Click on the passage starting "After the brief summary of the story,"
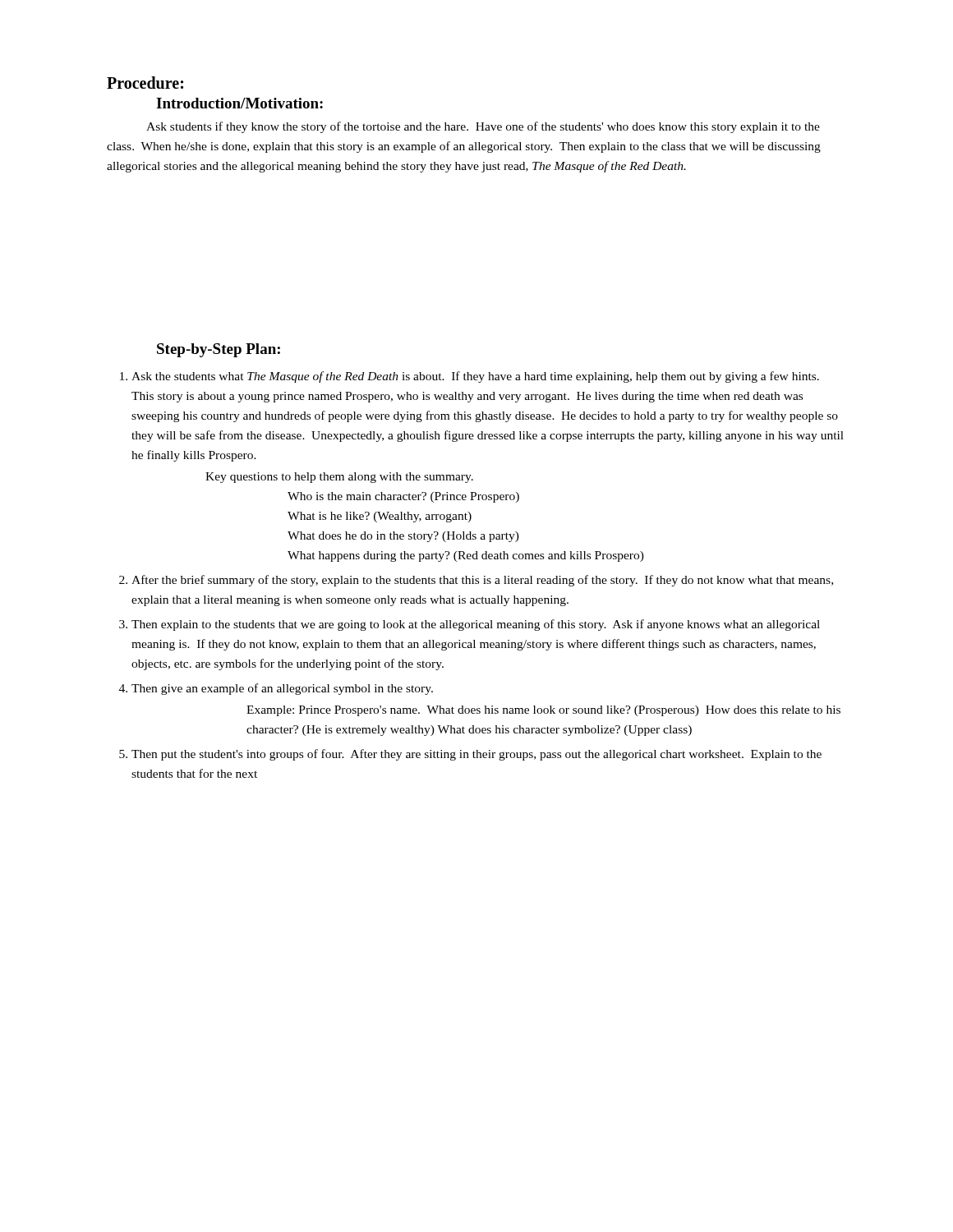The height and width of the screenshot is (1232, 953). pyautogui.click(x=483, y=589)
